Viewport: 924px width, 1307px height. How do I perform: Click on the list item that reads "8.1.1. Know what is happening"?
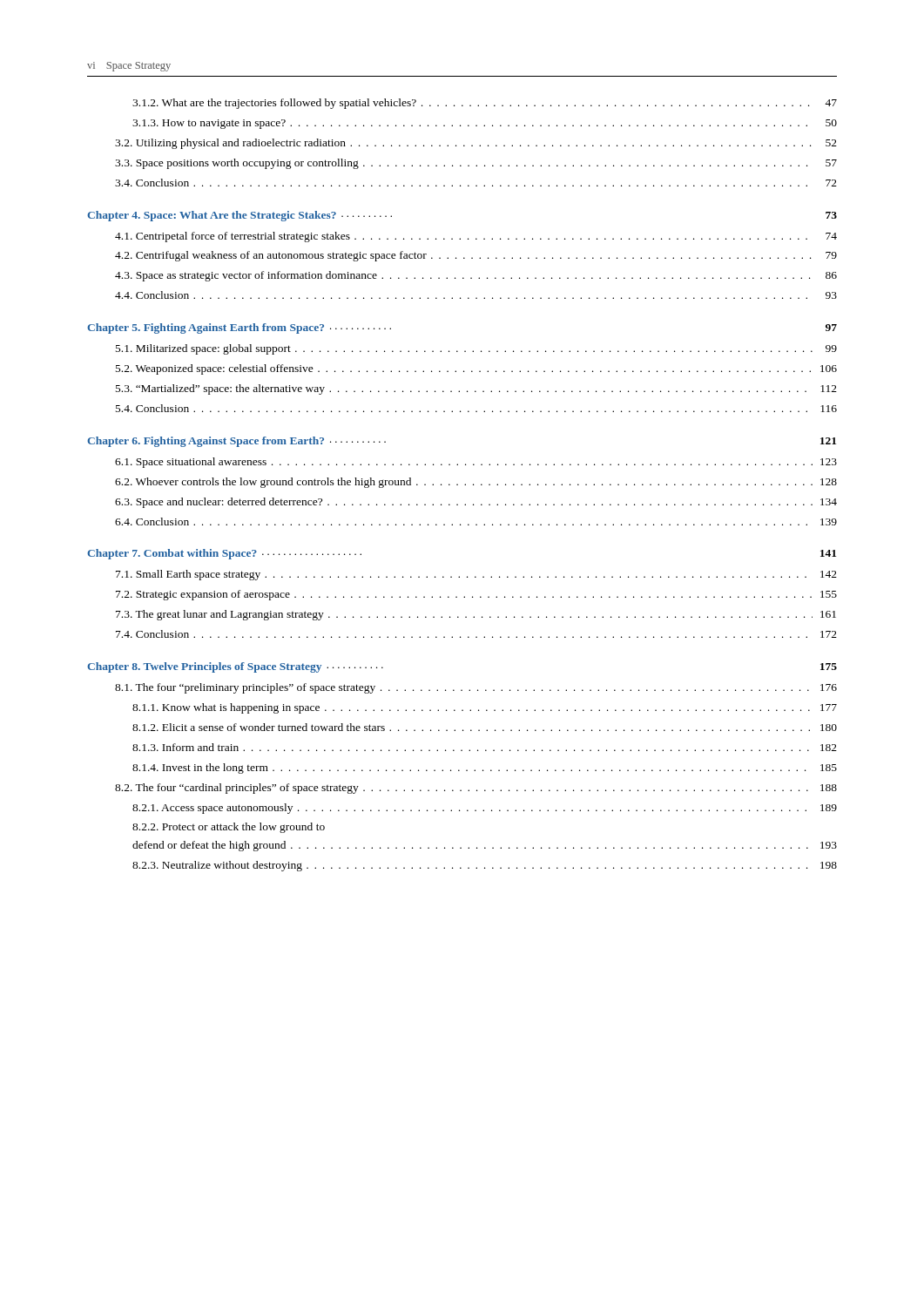tap(485, 708)
